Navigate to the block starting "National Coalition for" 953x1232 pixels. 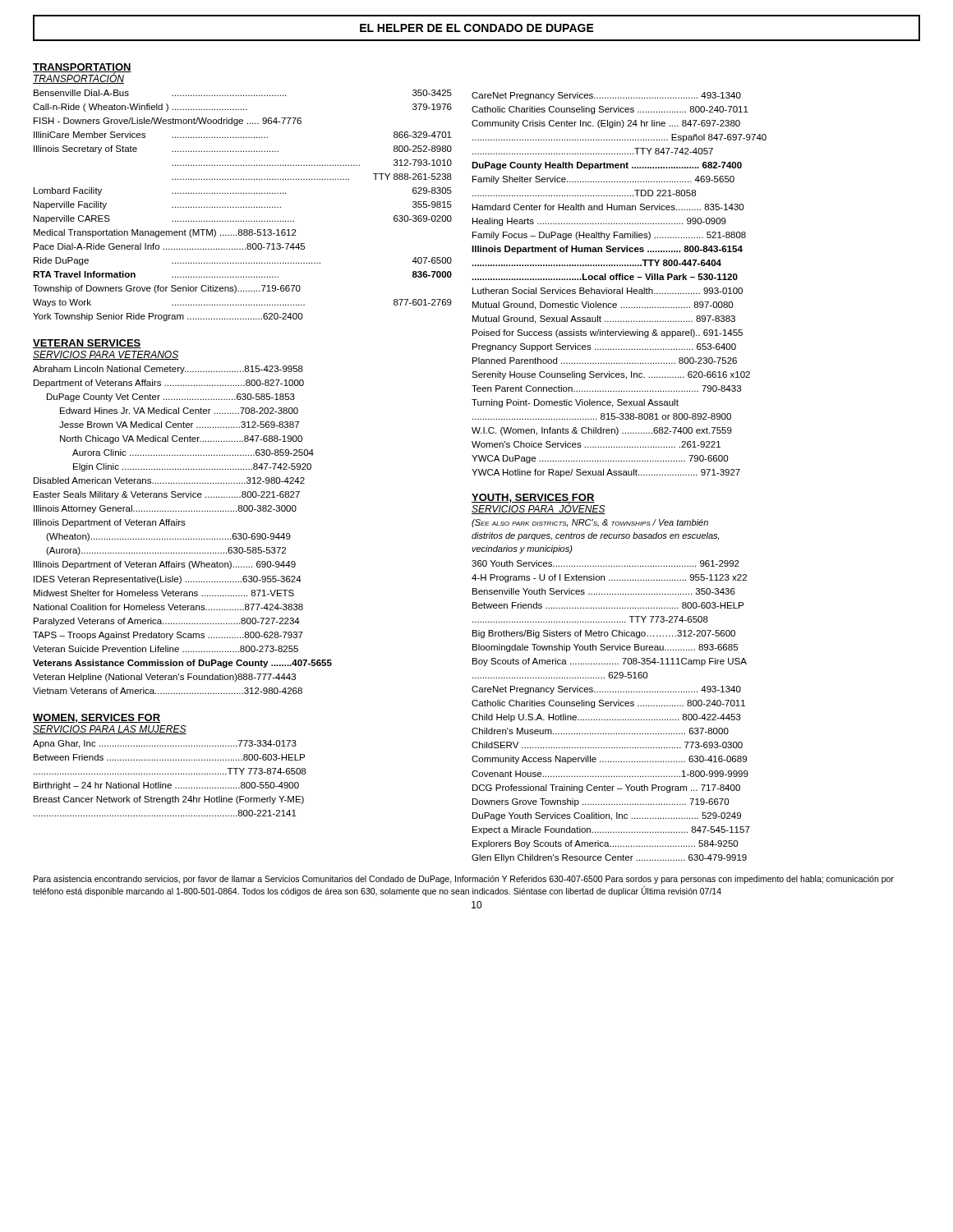242,607
